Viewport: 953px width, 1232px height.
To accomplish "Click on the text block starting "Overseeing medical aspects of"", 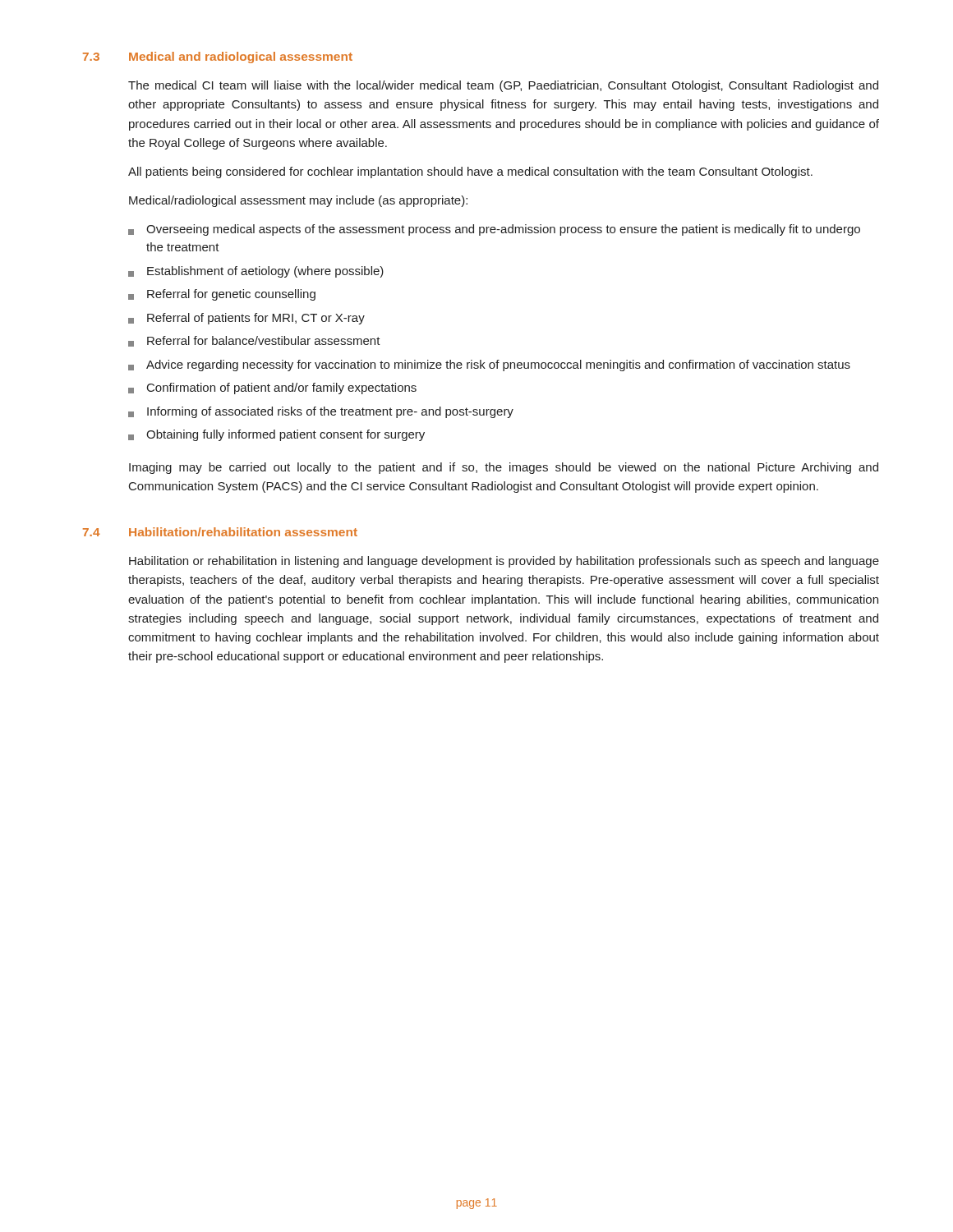I will [504, 238].
